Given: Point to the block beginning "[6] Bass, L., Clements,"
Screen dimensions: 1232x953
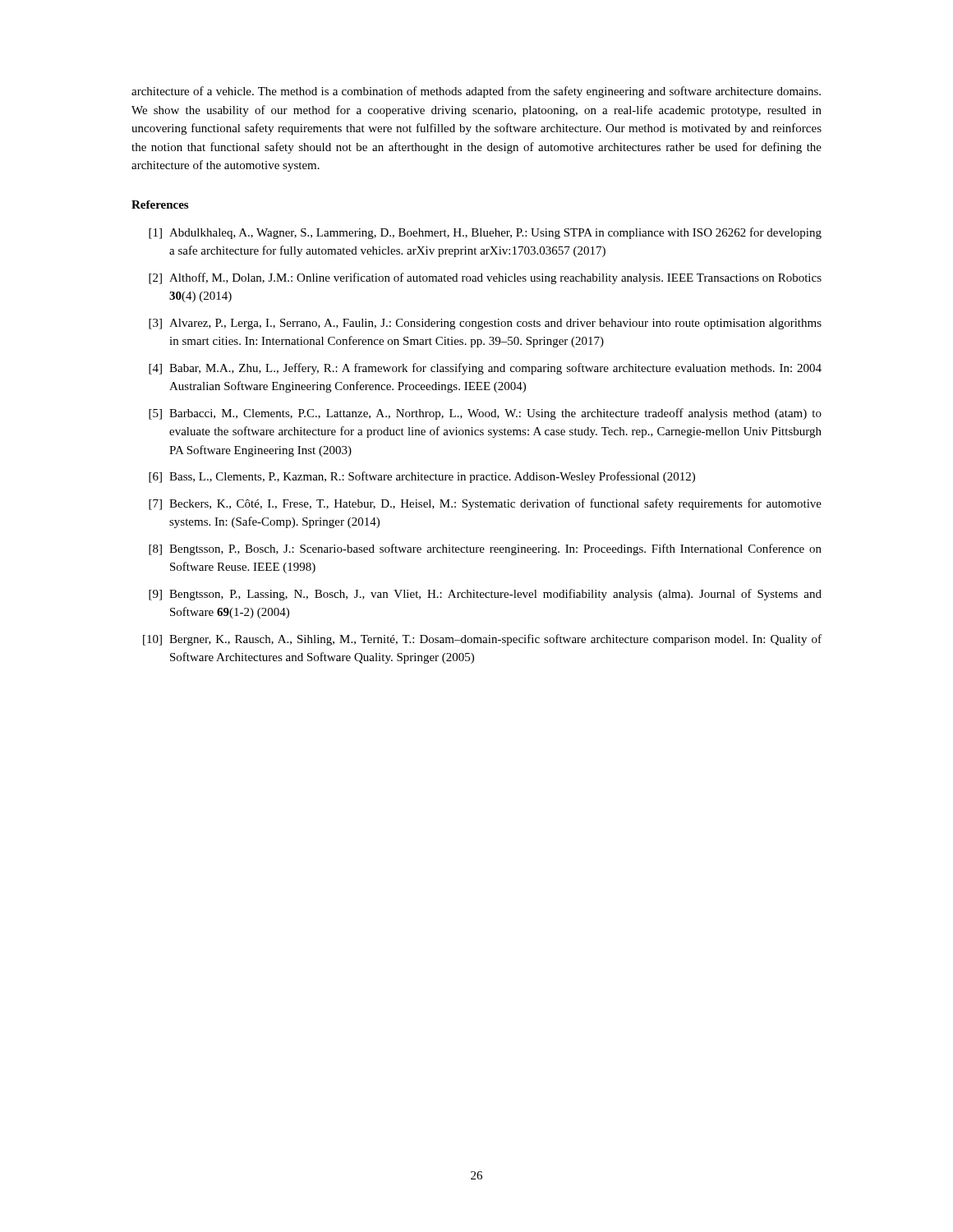Looking at the screenshot, I should [476, 477].
